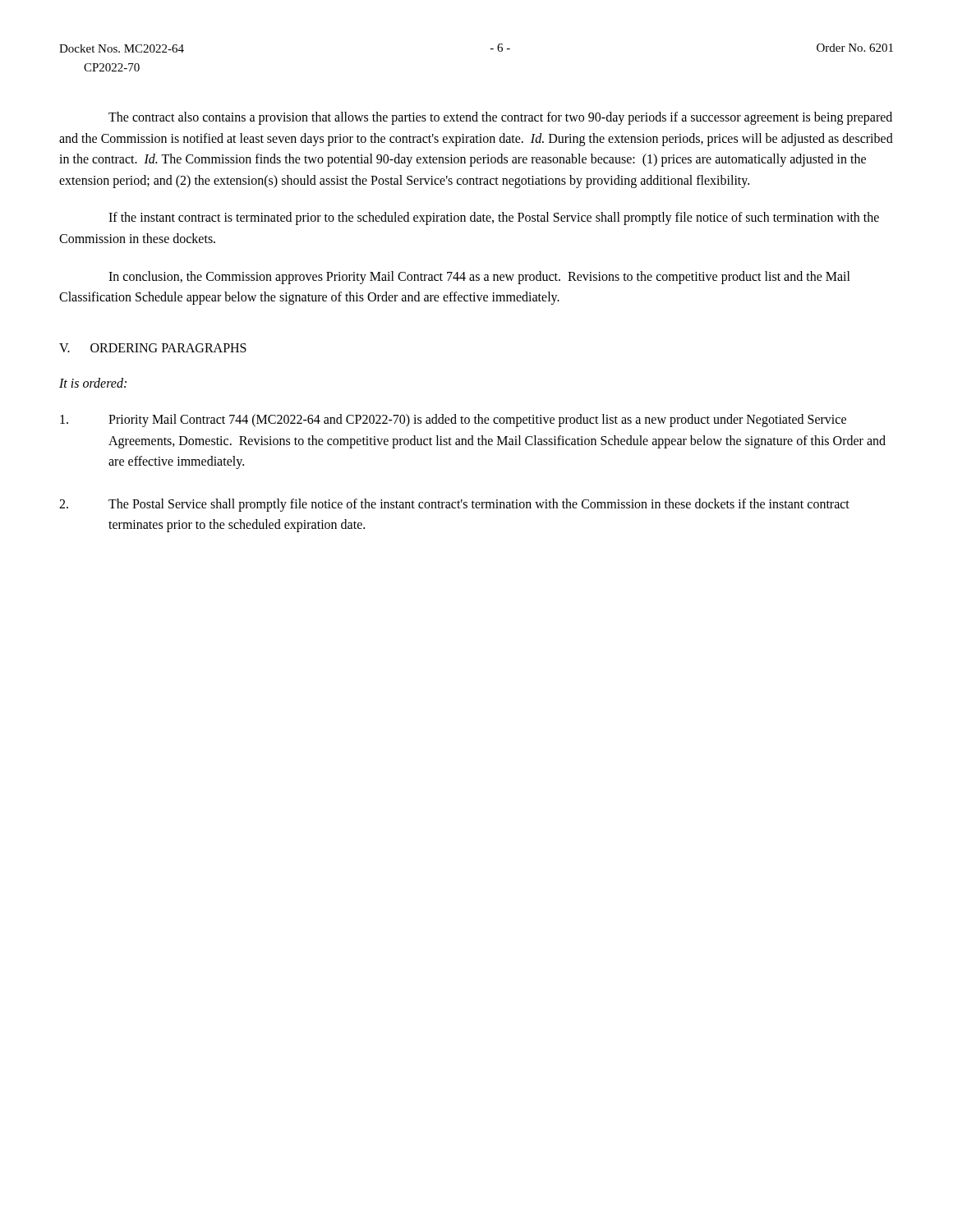Navigate to the element starting "The contract also contains a provision that allows"
This screenshot has height=1232, width=953.
pyautogui.click(x=476, y=149)
